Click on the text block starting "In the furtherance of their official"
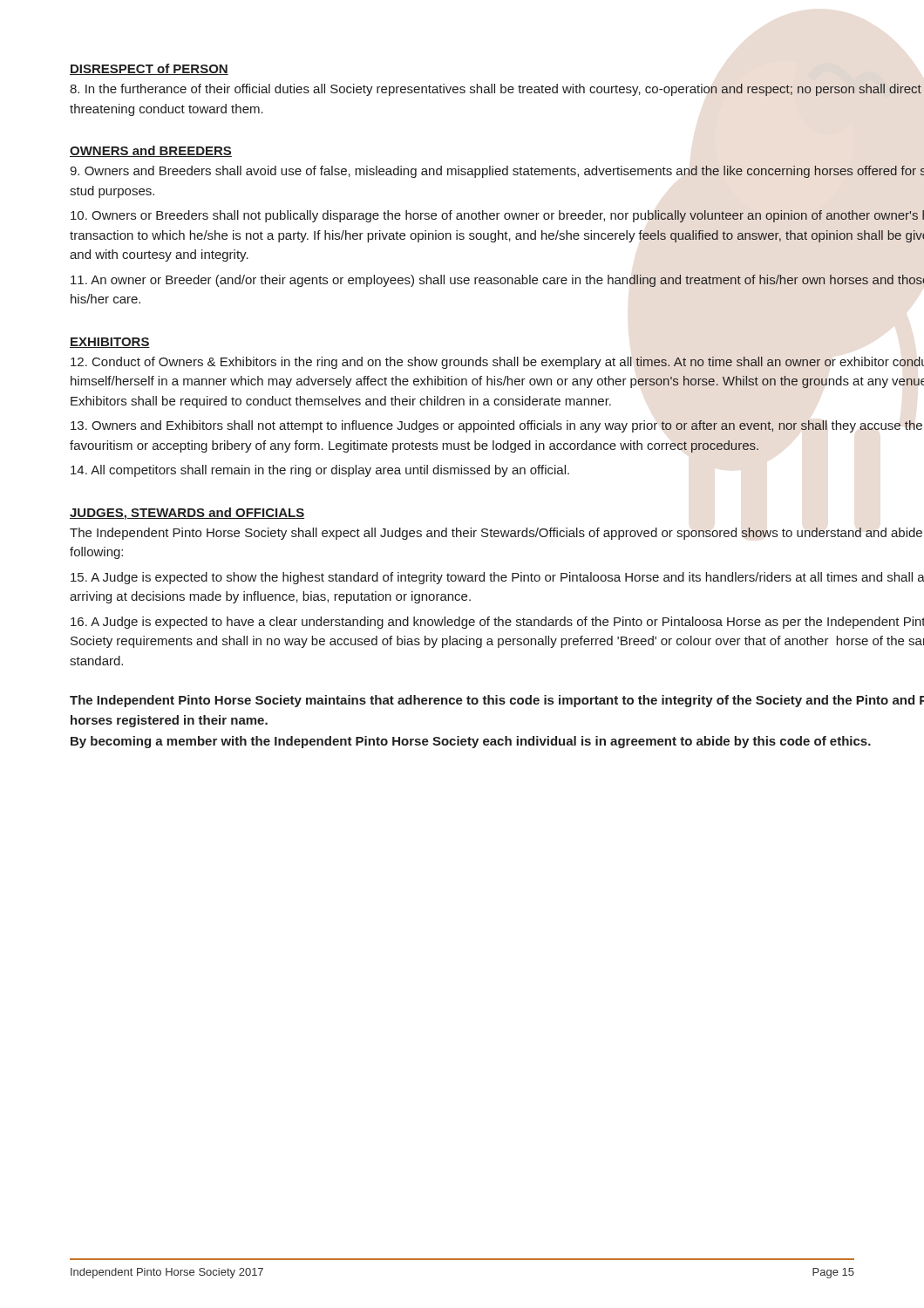The height and width of the screenshot is (1308, 924). 497,98
